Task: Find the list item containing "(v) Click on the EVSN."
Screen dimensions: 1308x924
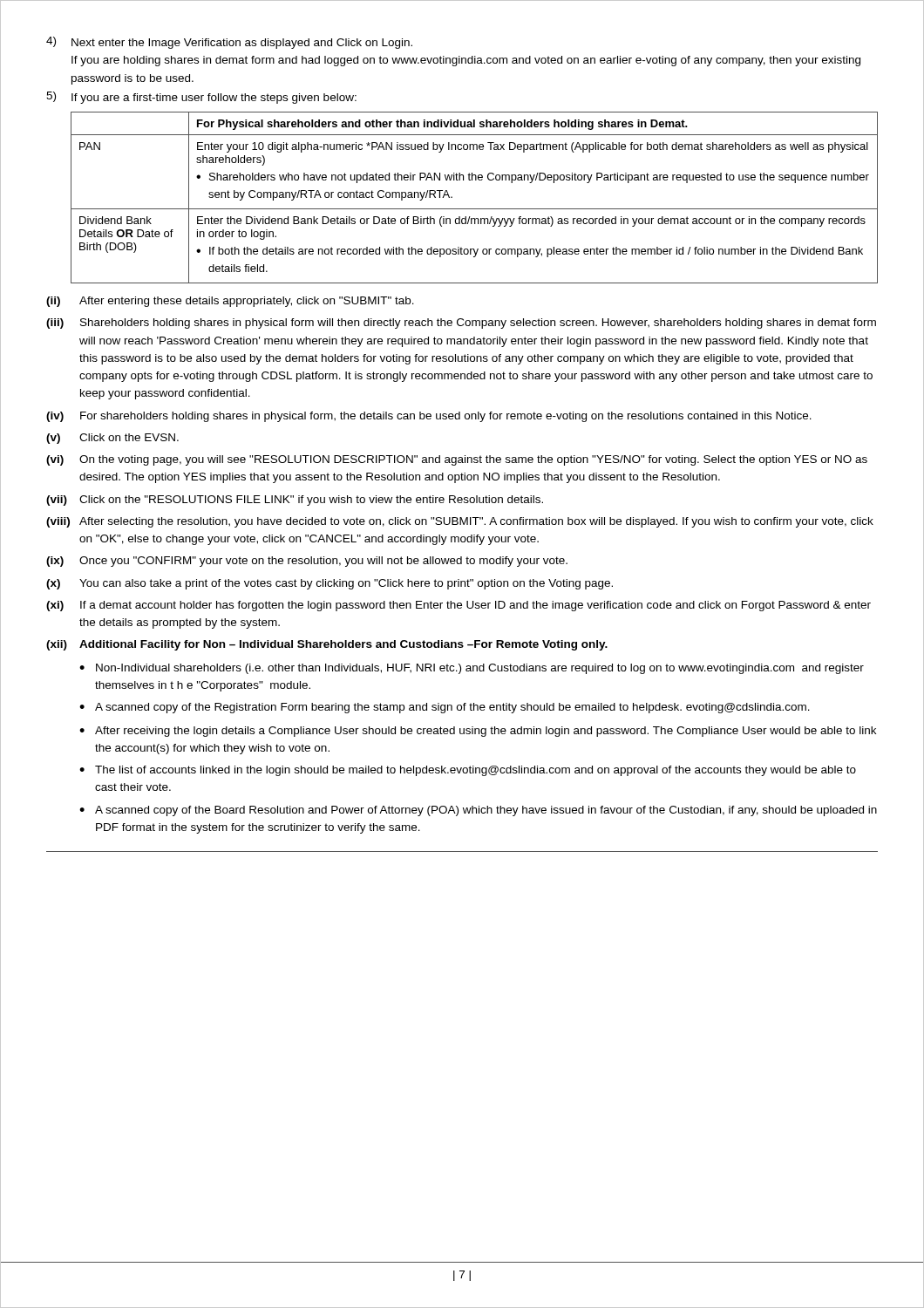Action: 112,439
